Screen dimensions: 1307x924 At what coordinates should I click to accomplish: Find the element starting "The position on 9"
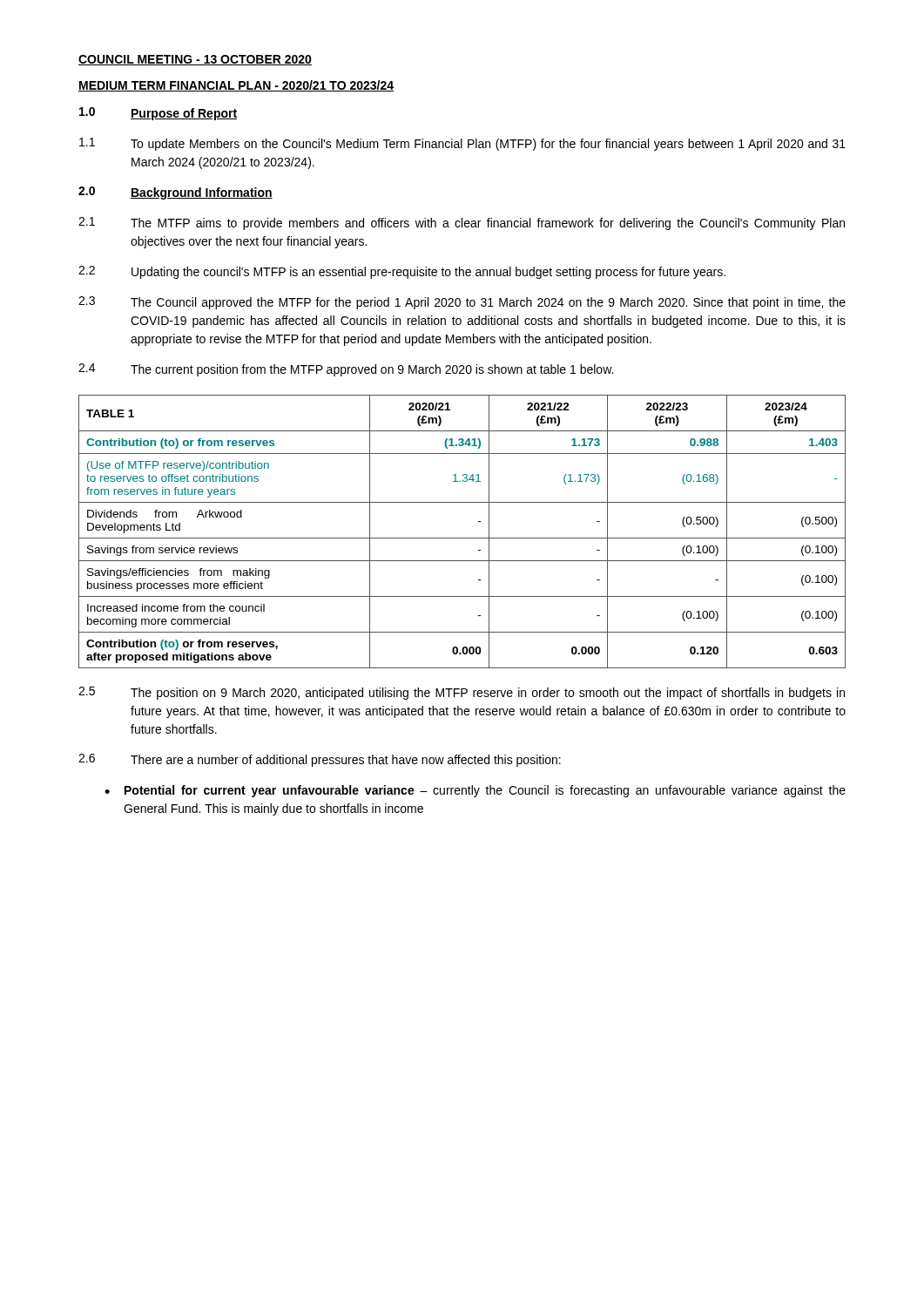488,711
